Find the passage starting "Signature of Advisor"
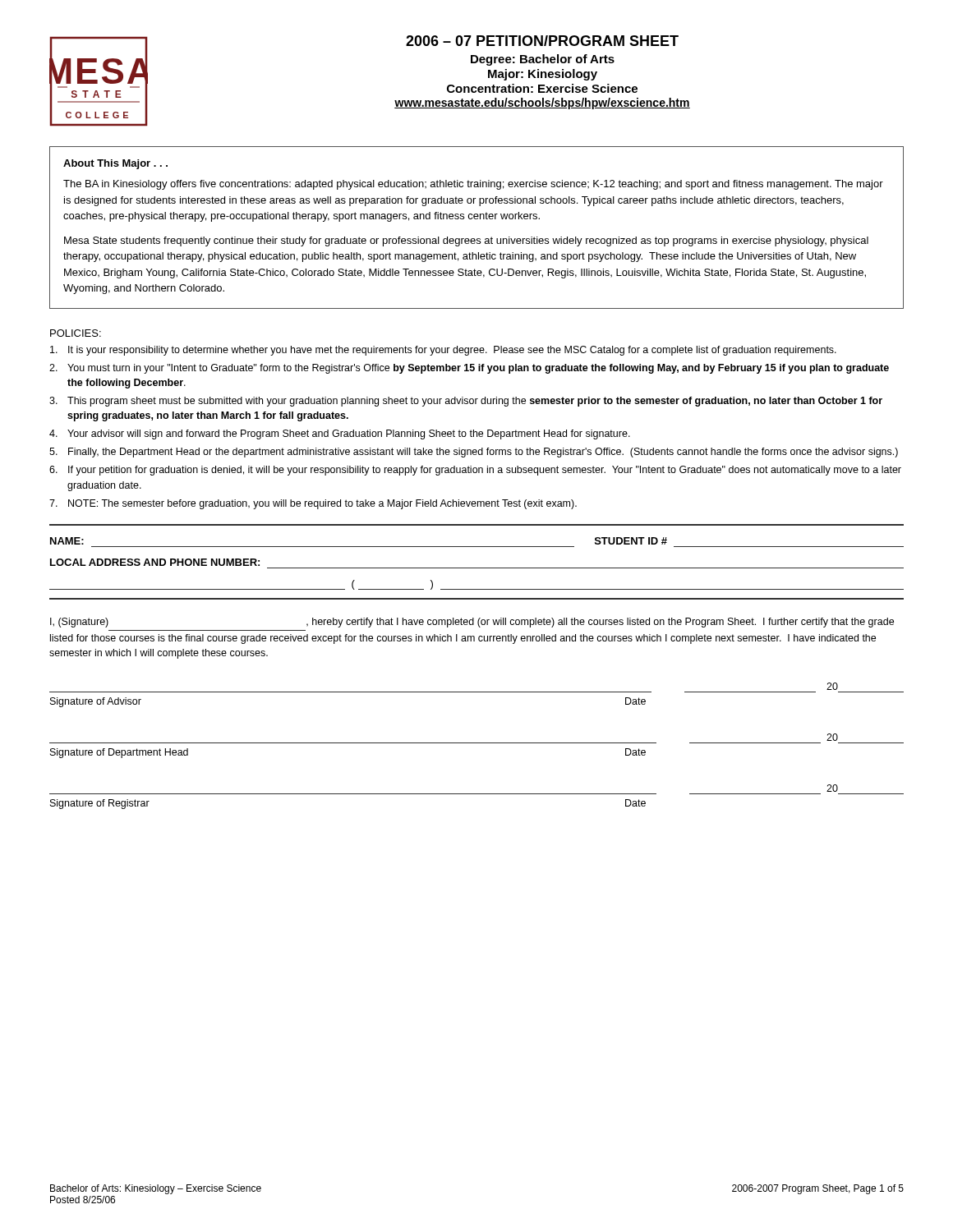Screen dimensions: 1232x953 click(x=476, y=701)
